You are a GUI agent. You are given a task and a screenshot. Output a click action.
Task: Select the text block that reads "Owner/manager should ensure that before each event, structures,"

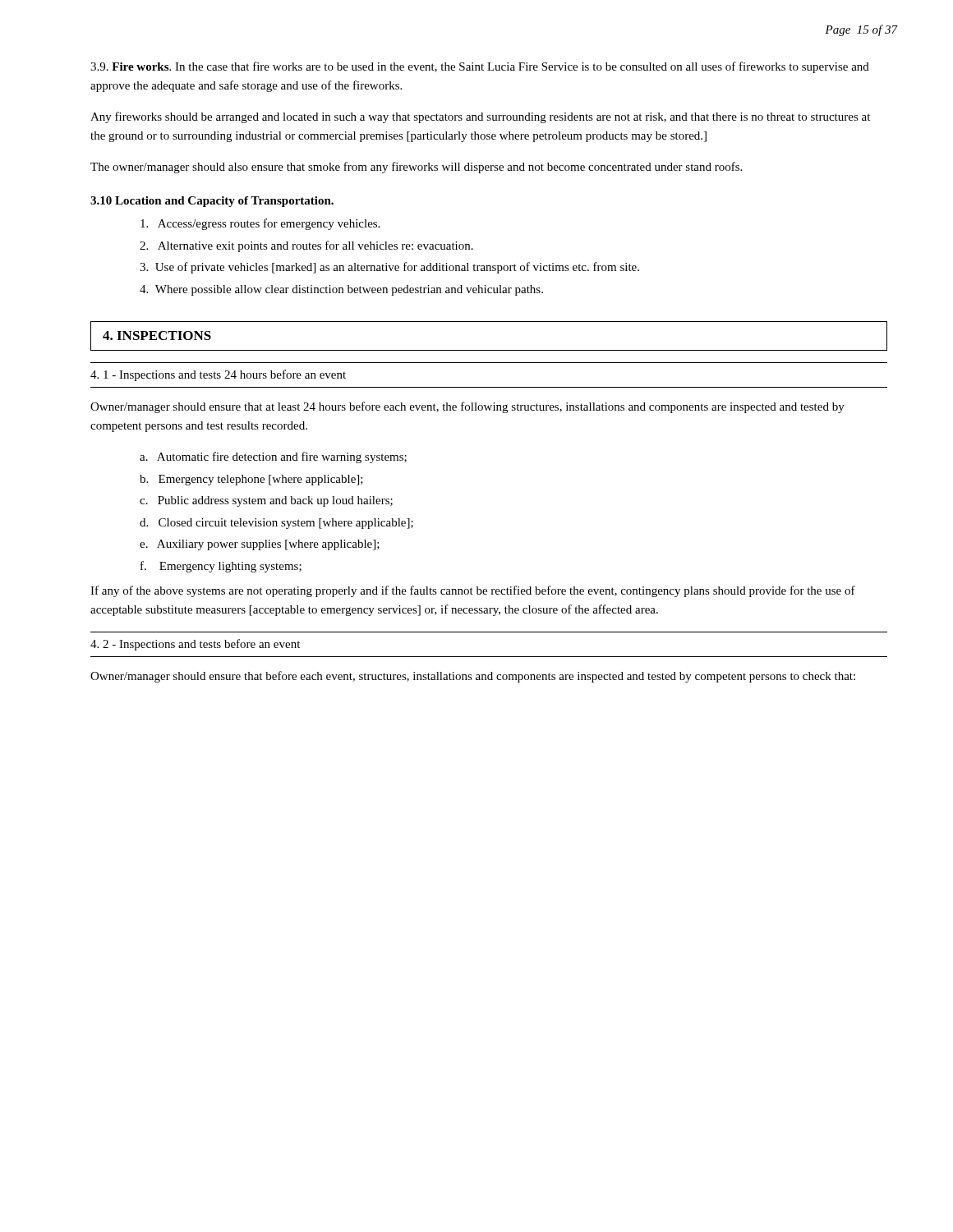point(473,676)
